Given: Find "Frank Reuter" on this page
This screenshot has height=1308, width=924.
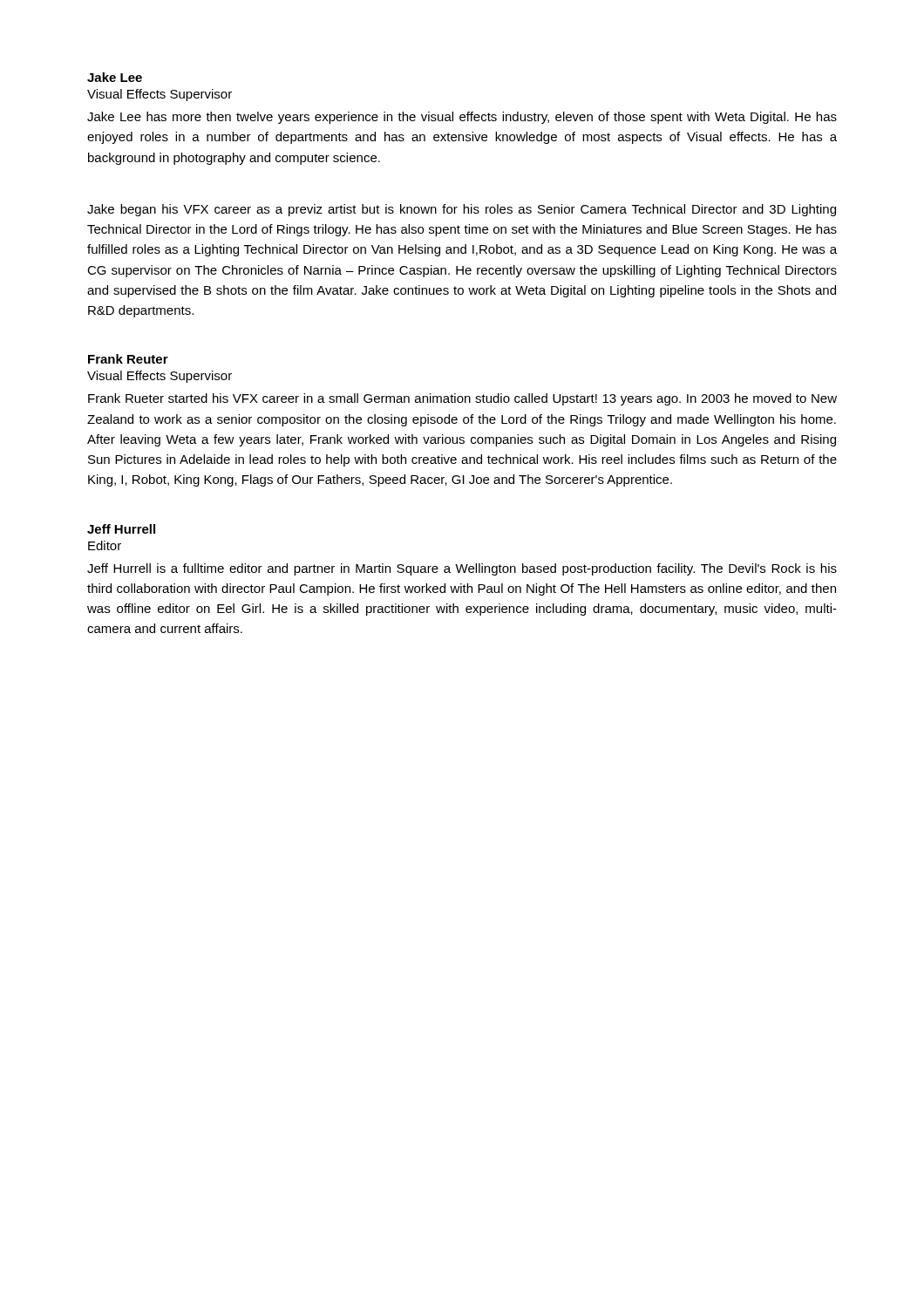Looking at the screenshot, I should 127,359.
